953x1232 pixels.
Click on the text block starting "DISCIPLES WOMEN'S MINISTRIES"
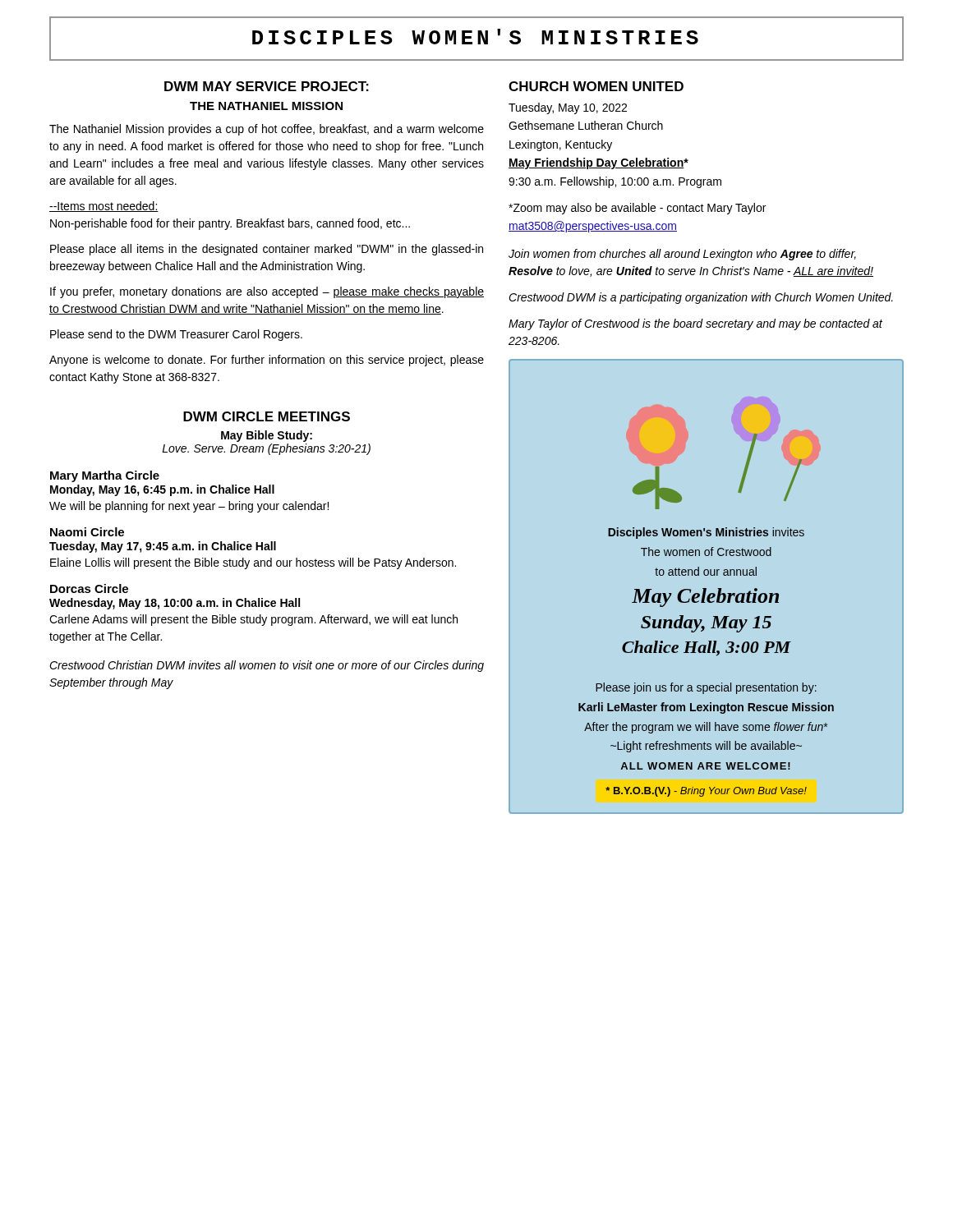point(476,39)
